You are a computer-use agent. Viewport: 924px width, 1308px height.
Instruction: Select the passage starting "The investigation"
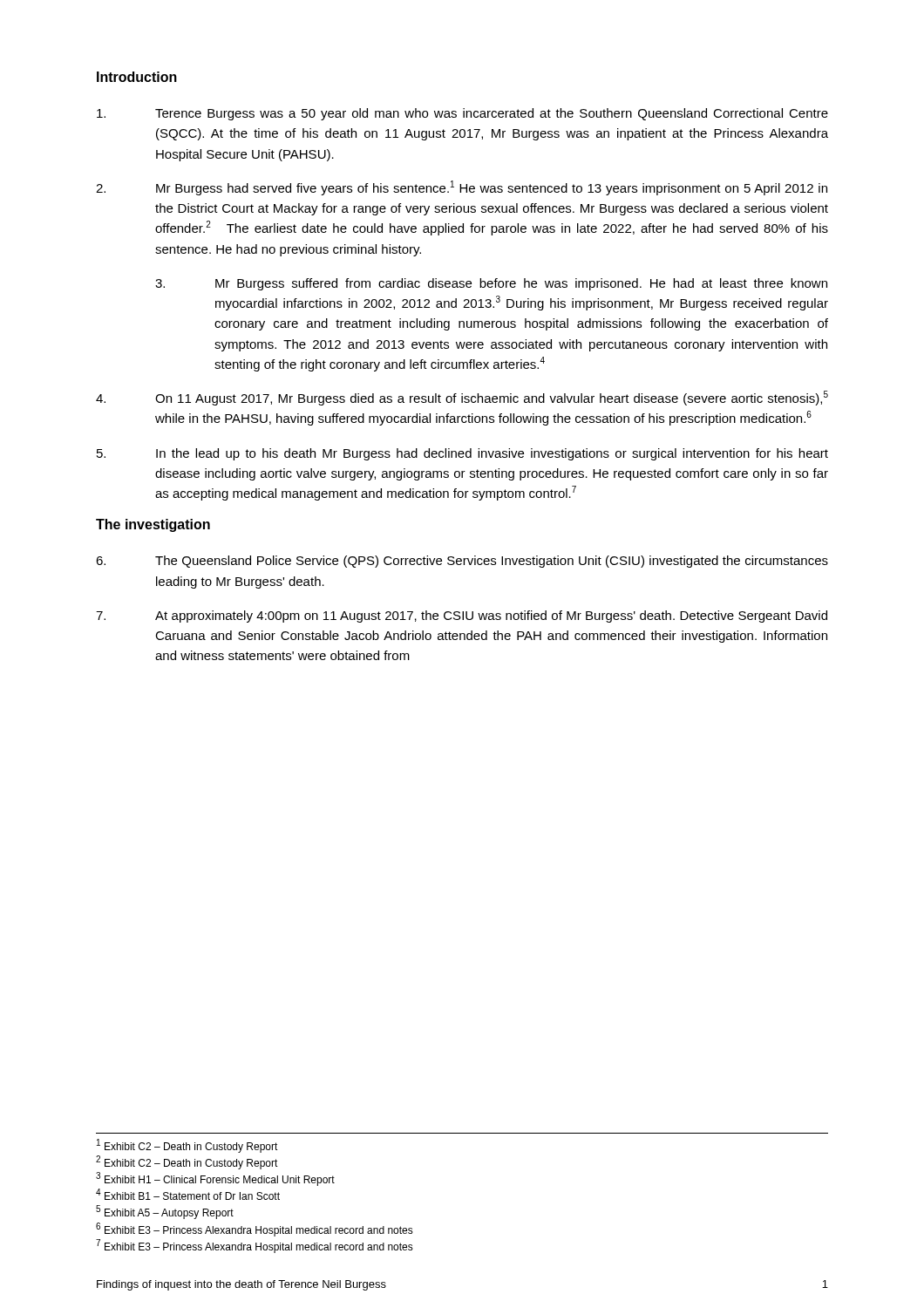153,525
